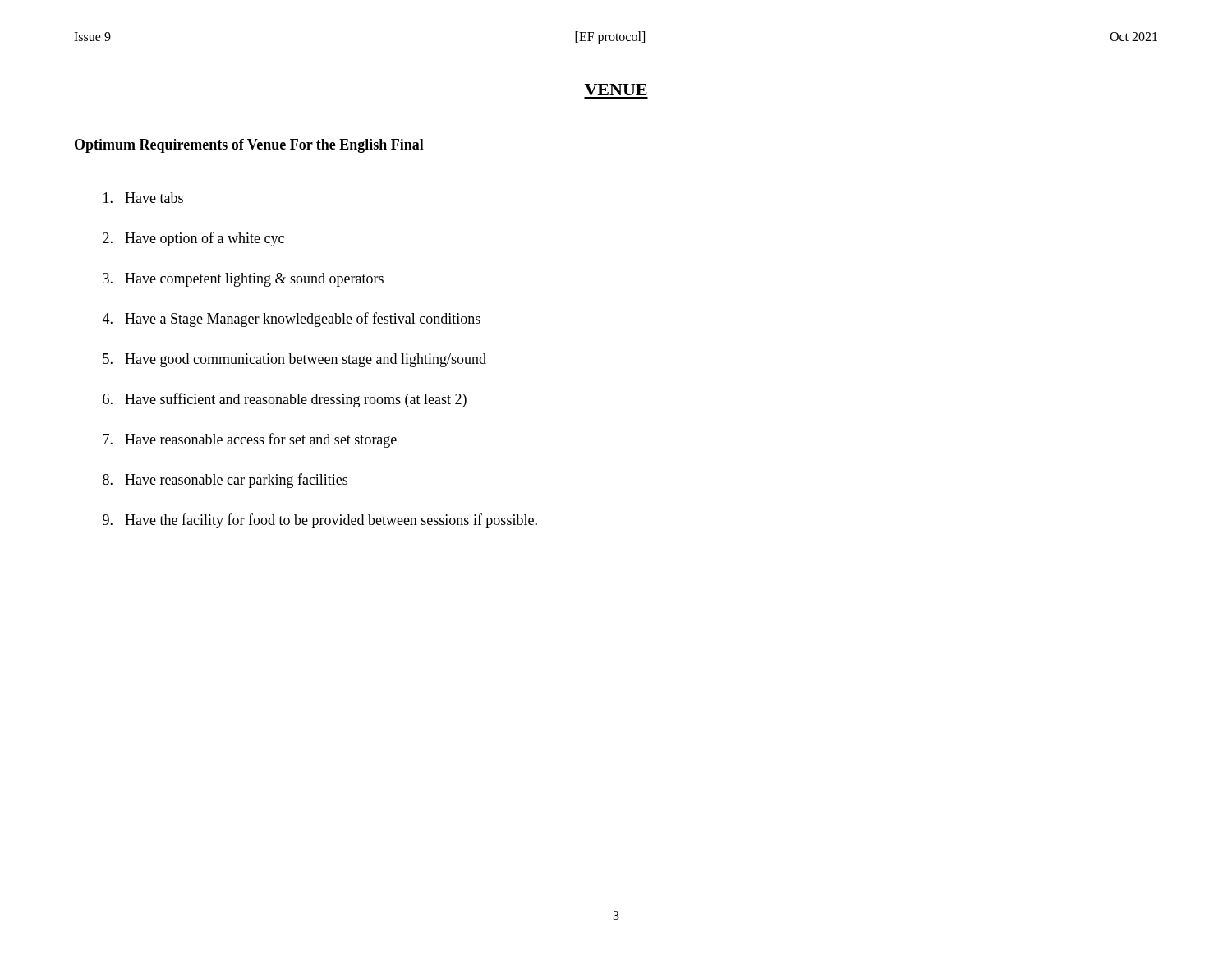Locate the block of text that opens with "7. Have reasonable access for set"
This screenshot has height=953, width=1232.
tap(235, 440)
